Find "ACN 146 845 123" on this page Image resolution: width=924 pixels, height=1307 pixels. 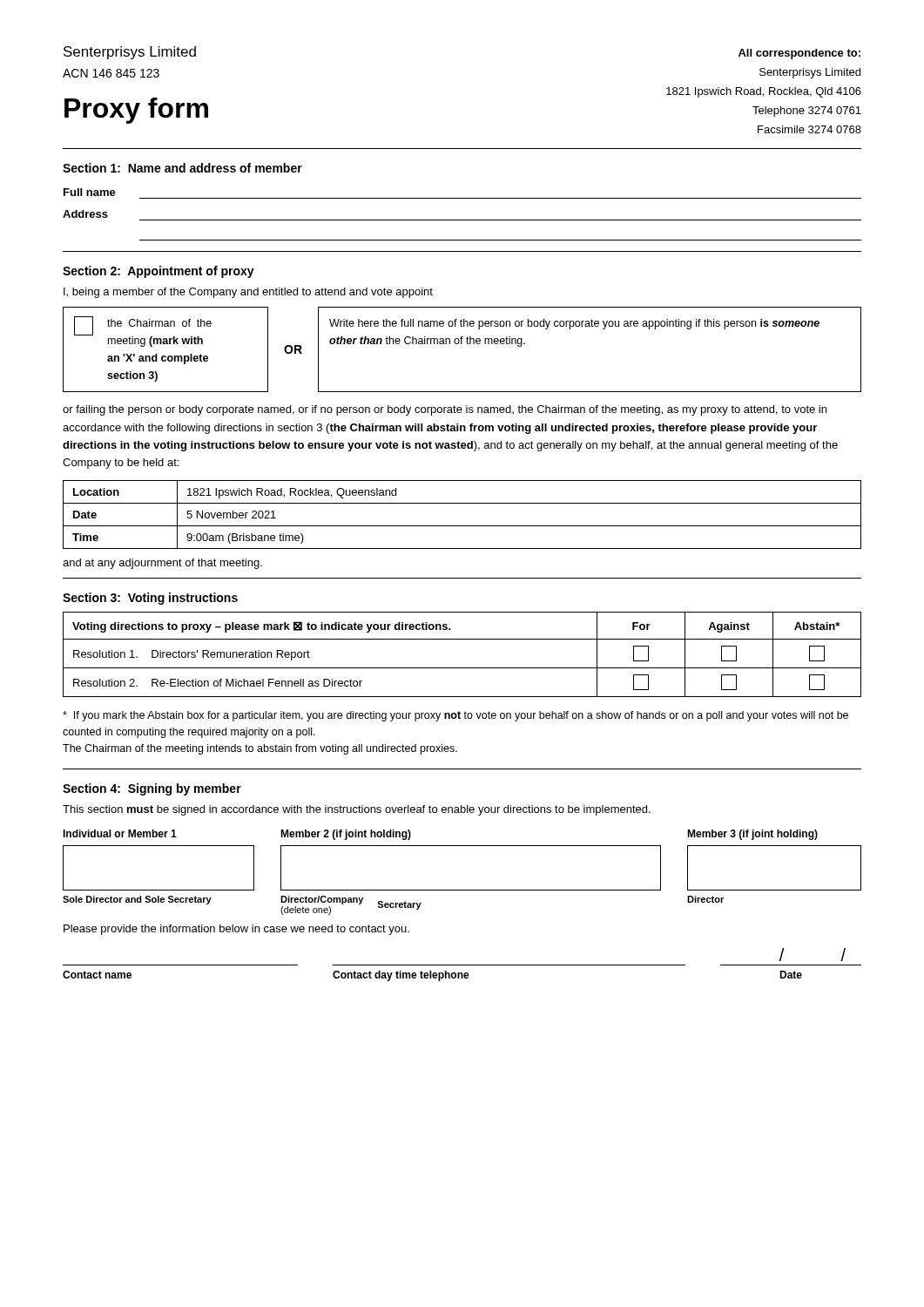coord(111,73)
